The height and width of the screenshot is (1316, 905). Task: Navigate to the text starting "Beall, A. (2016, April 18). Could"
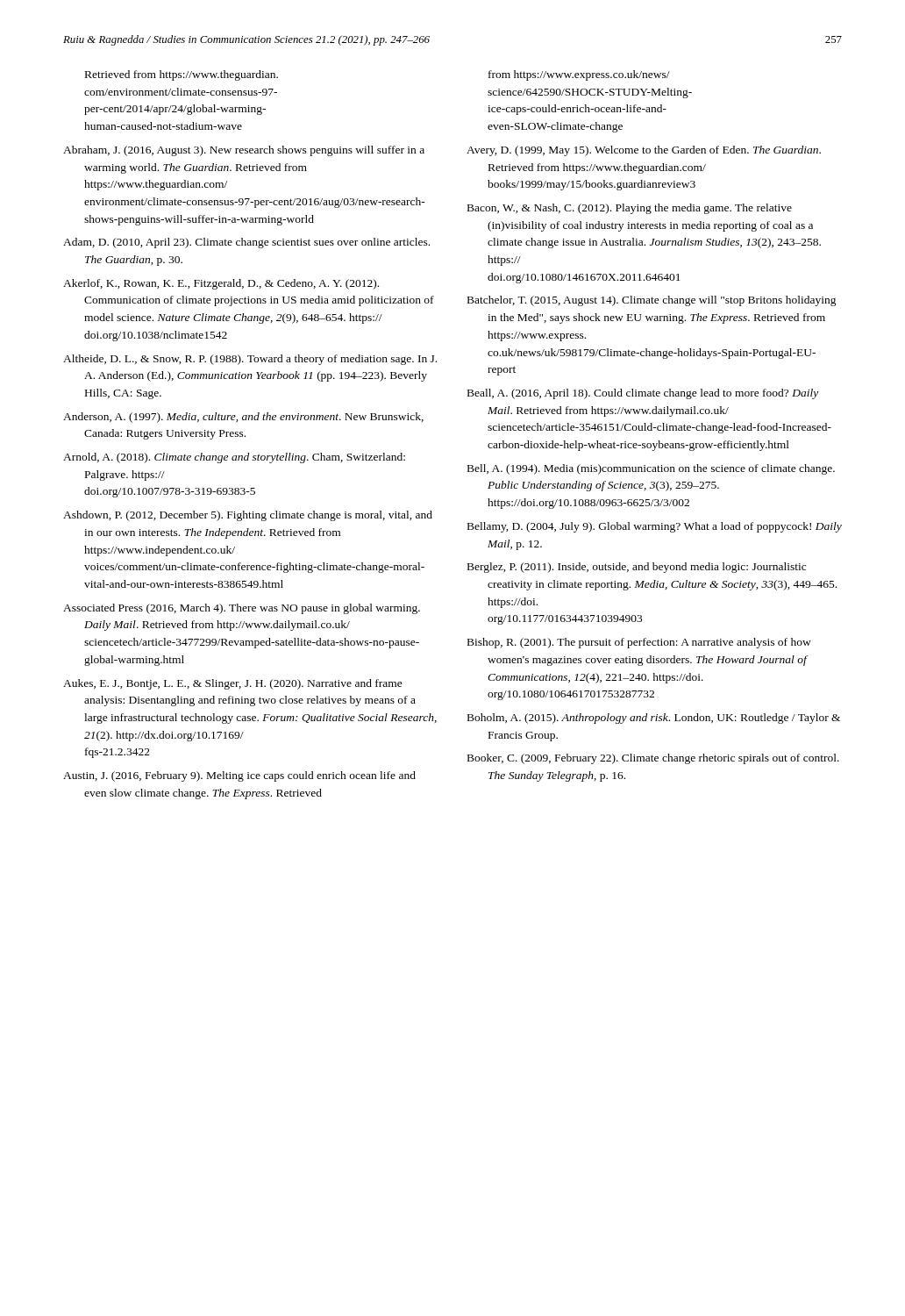point(649,418)
